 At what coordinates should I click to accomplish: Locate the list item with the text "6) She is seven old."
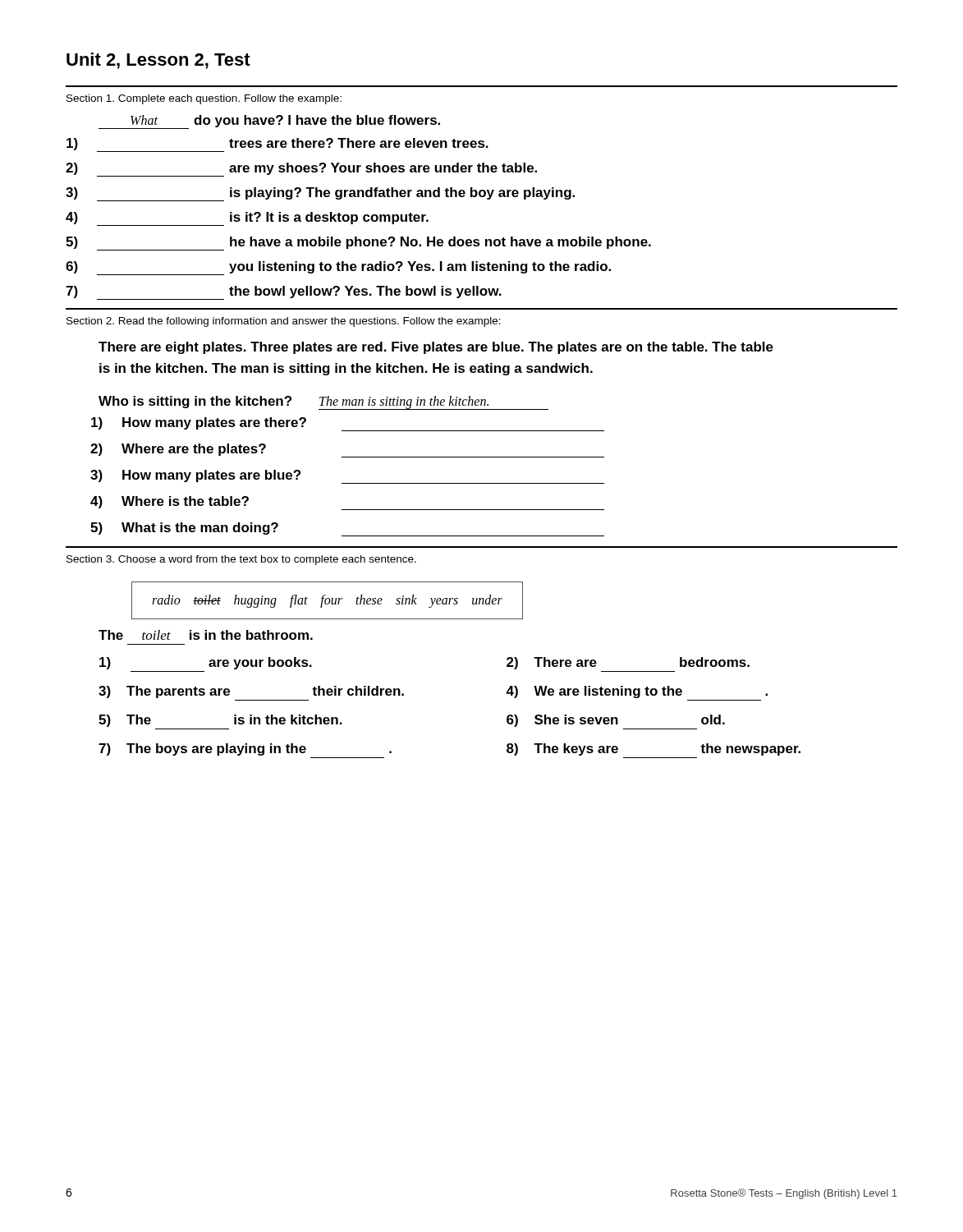(616, 720)
